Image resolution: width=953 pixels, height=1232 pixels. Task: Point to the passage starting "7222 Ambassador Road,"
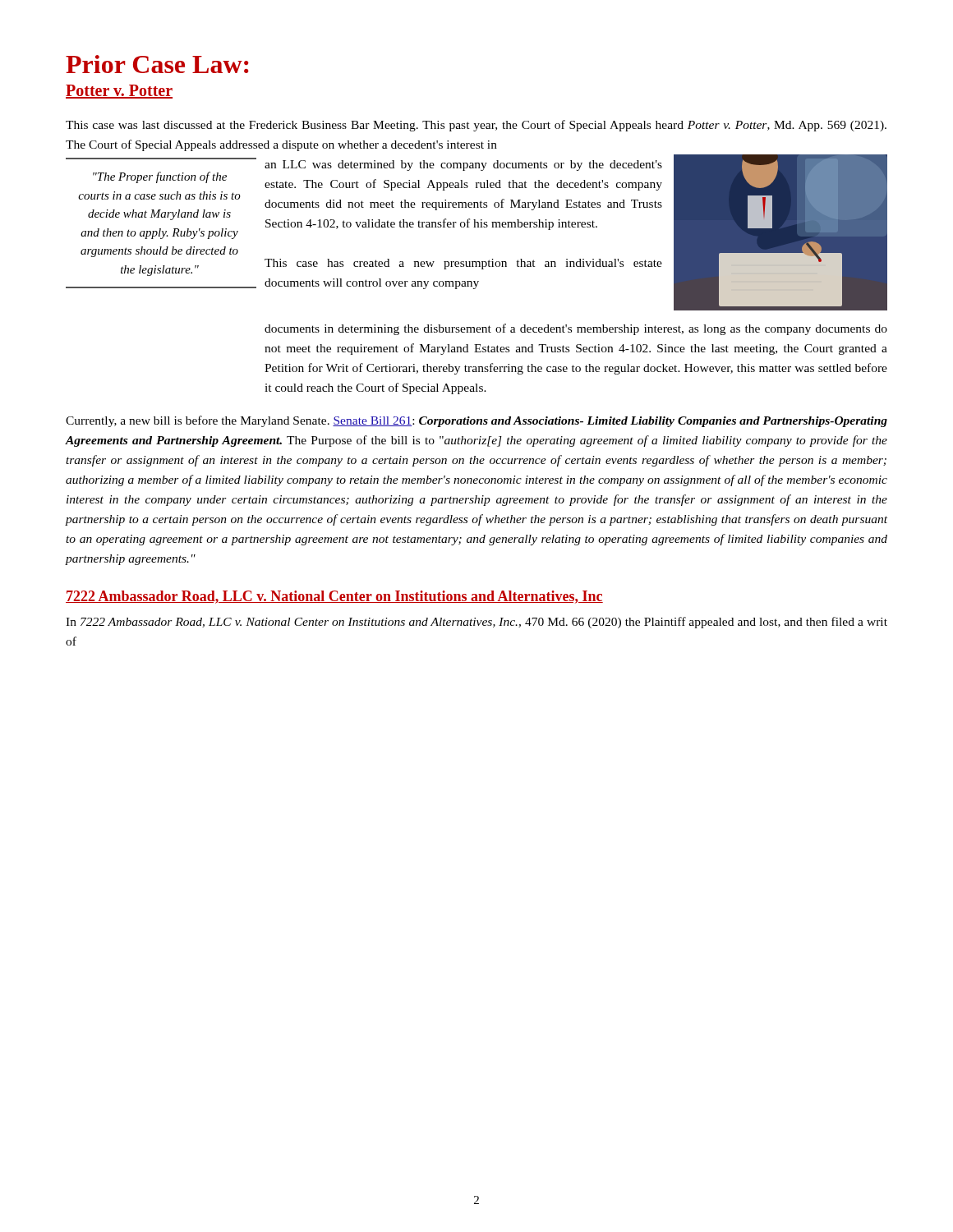point(334,596)
